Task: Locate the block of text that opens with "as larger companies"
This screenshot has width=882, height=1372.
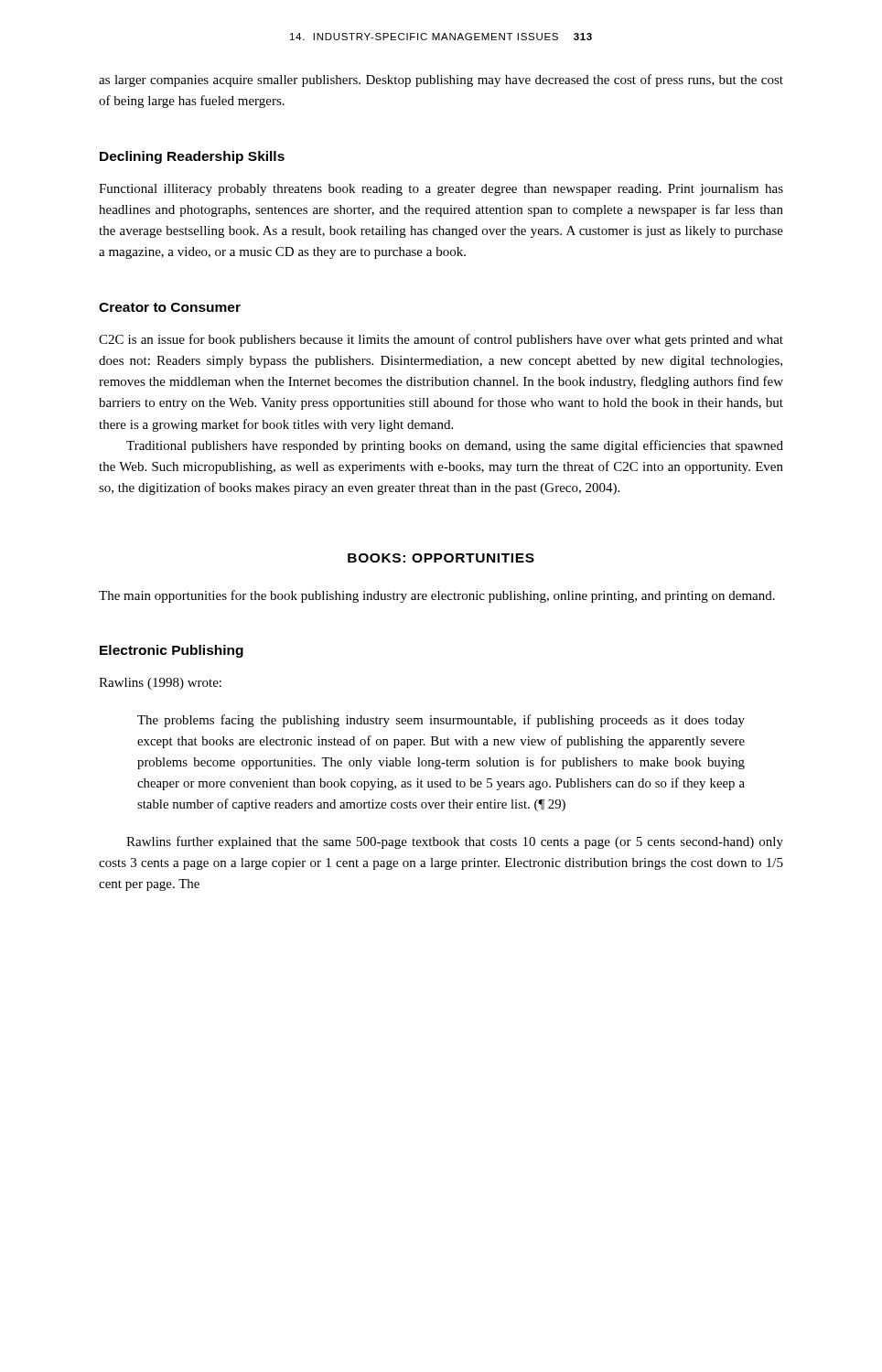Action: 441,91
